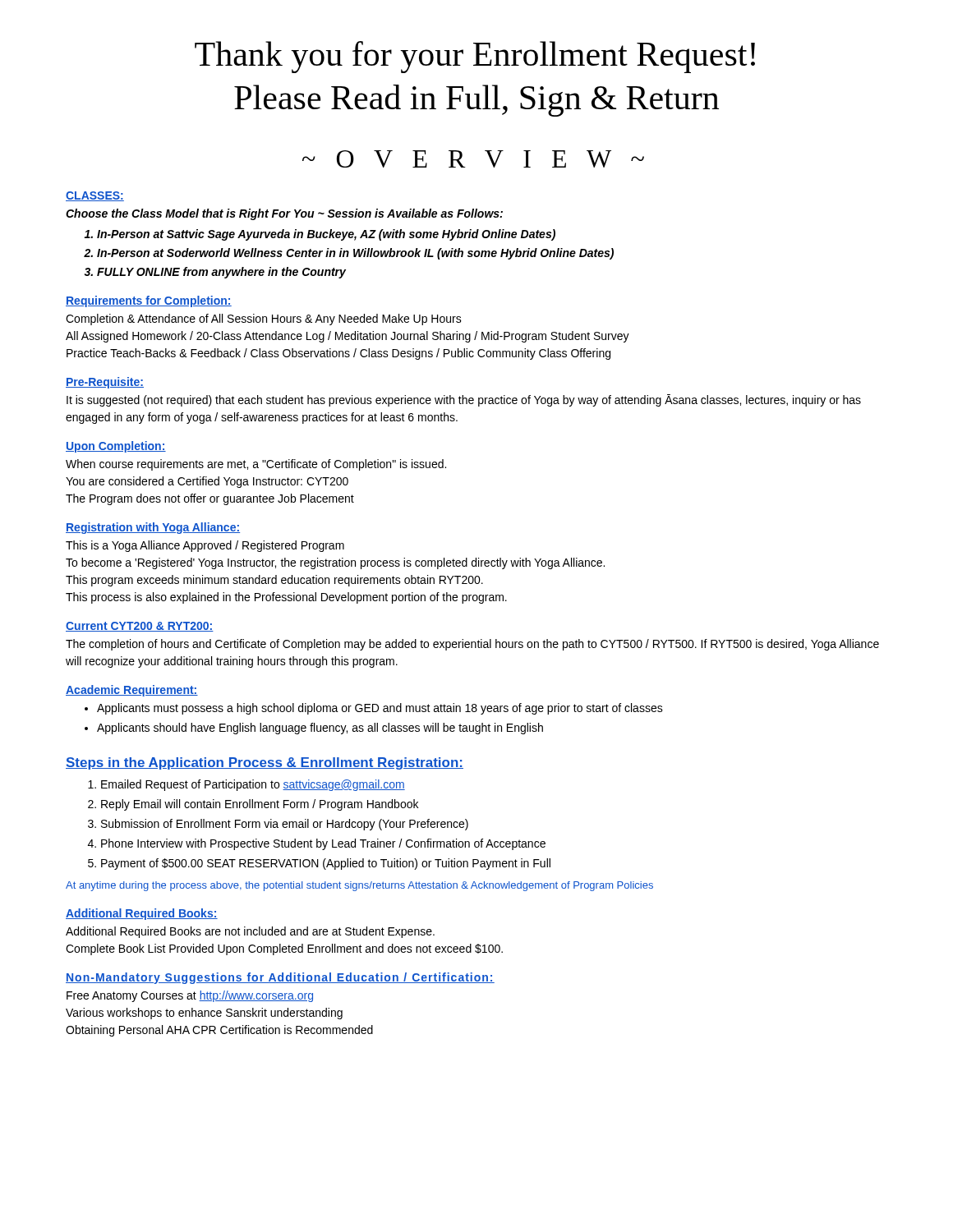Navigate to the passage starting "Academic Requirement:"
953x1232 pixels.
[132, 690]
